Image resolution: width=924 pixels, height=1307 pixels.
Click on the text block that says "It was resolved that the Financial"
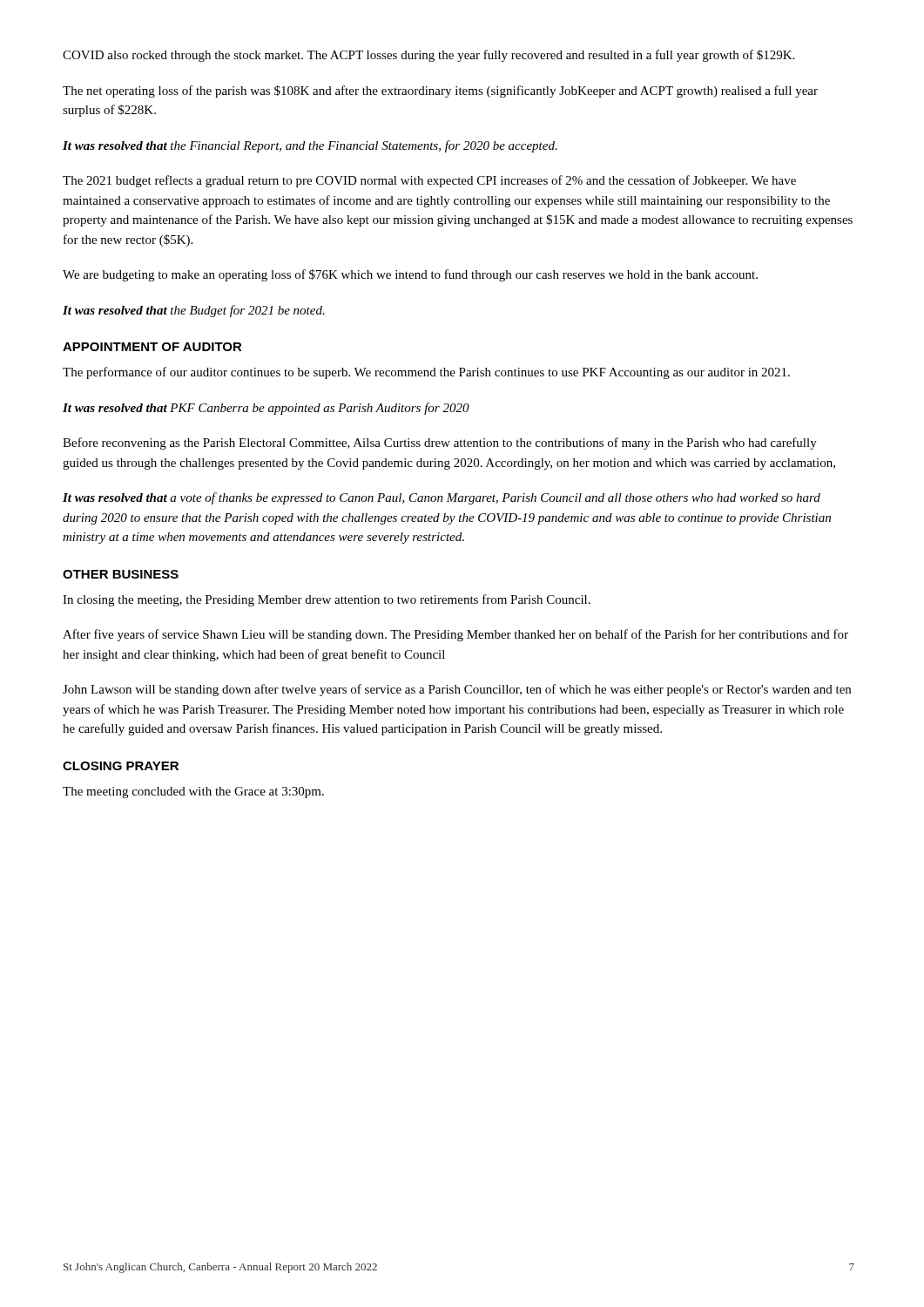coord(310,145)
